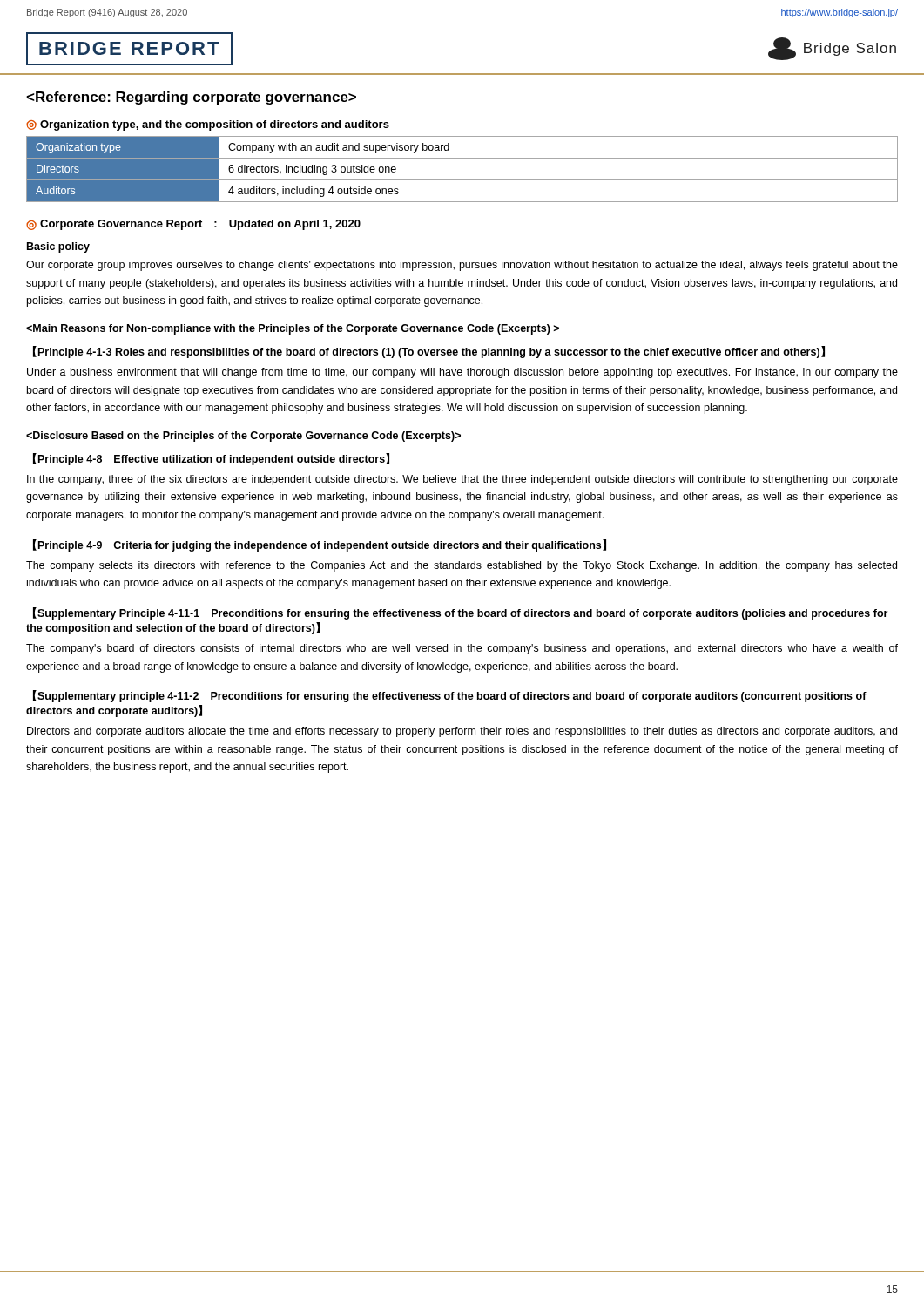Image resolution: width=924 pixels, height=1307 pixels.
Task: Click on the text containing "Basic policy"
Action: tap(58, 247)
